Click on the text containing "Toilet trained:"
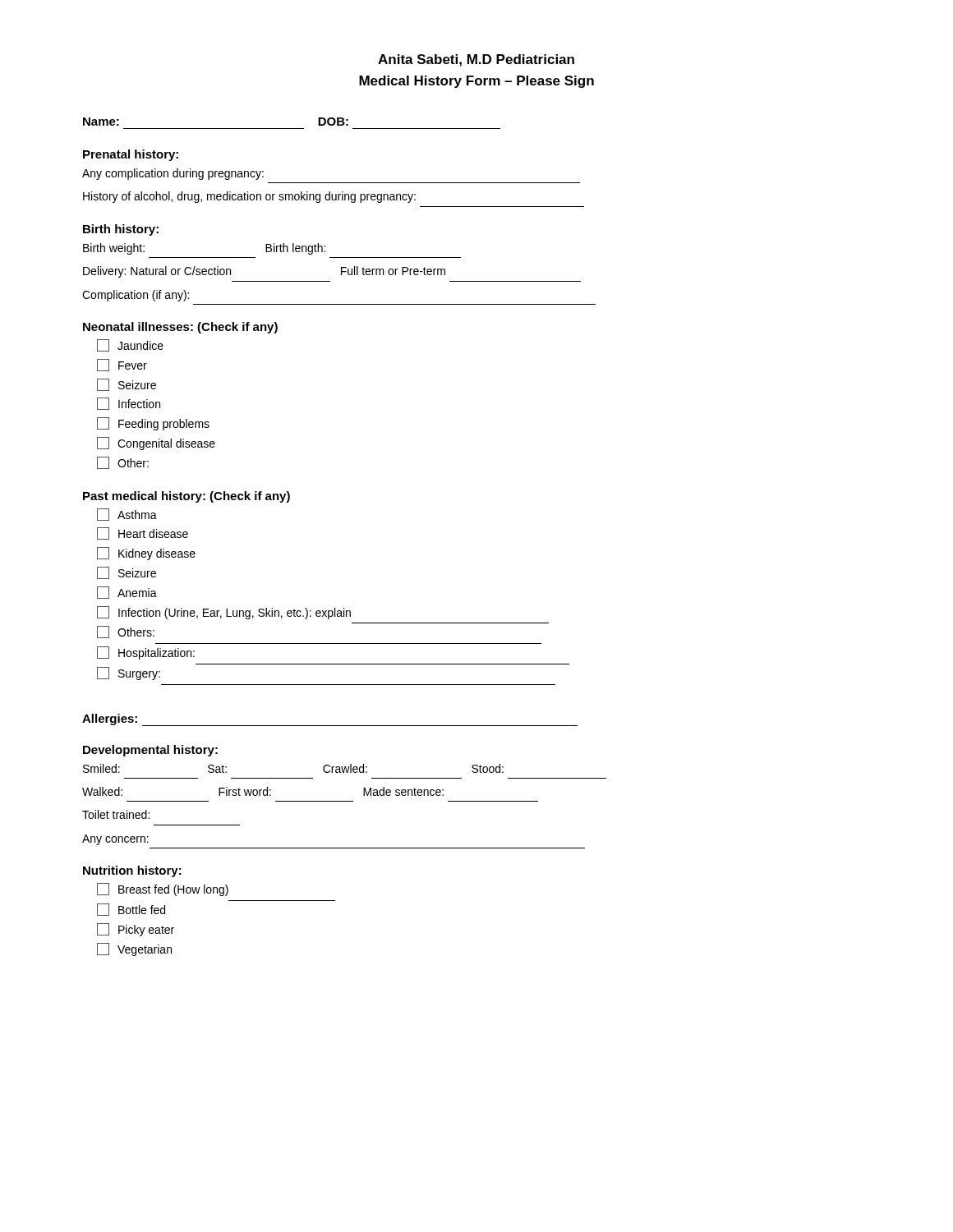The height and width of the screenshot is (1232, 953). 161,816
